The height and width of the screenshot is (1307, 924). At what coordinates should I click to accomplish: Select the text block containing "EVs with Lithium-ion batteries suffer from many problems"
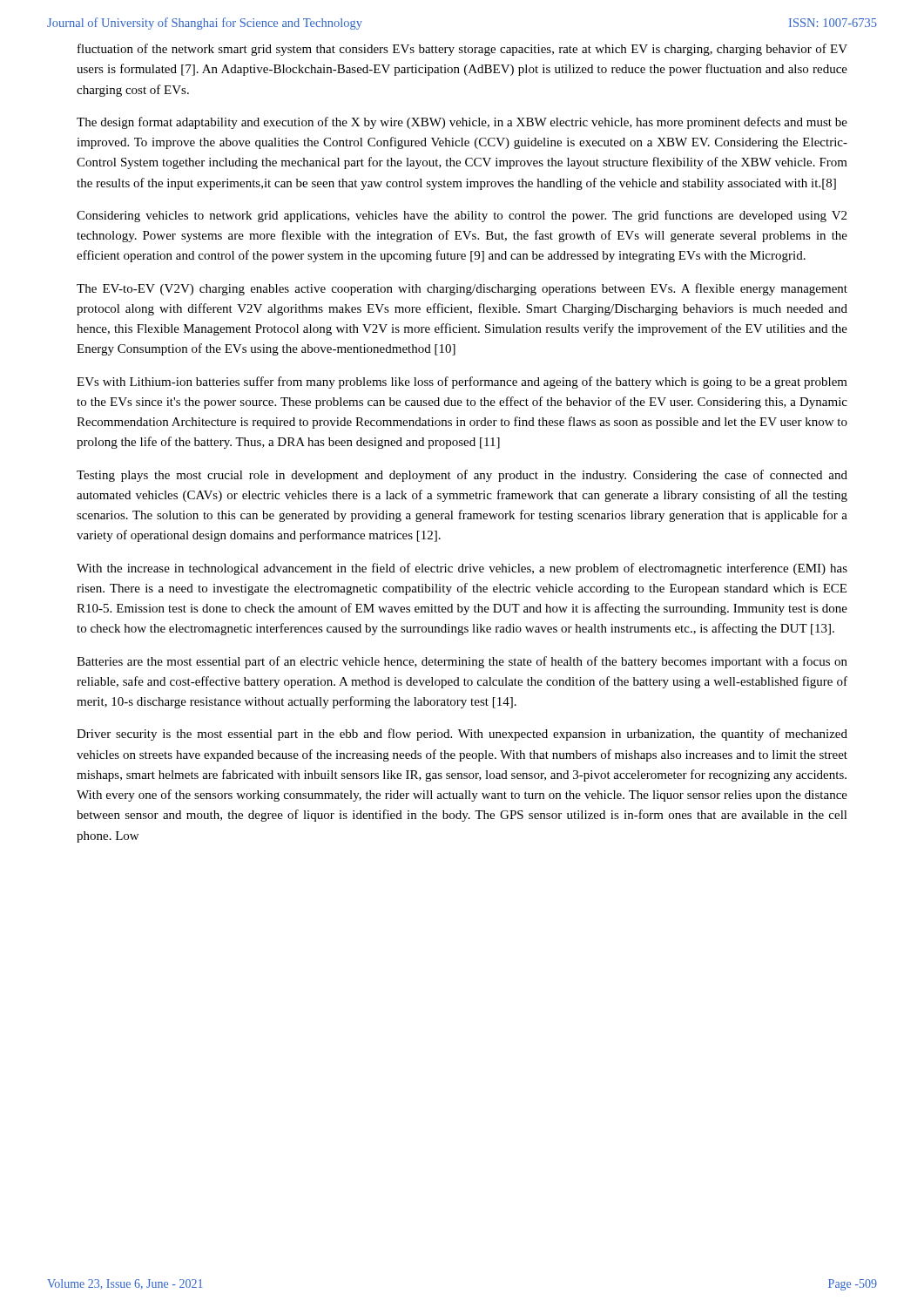click(462, 412)
